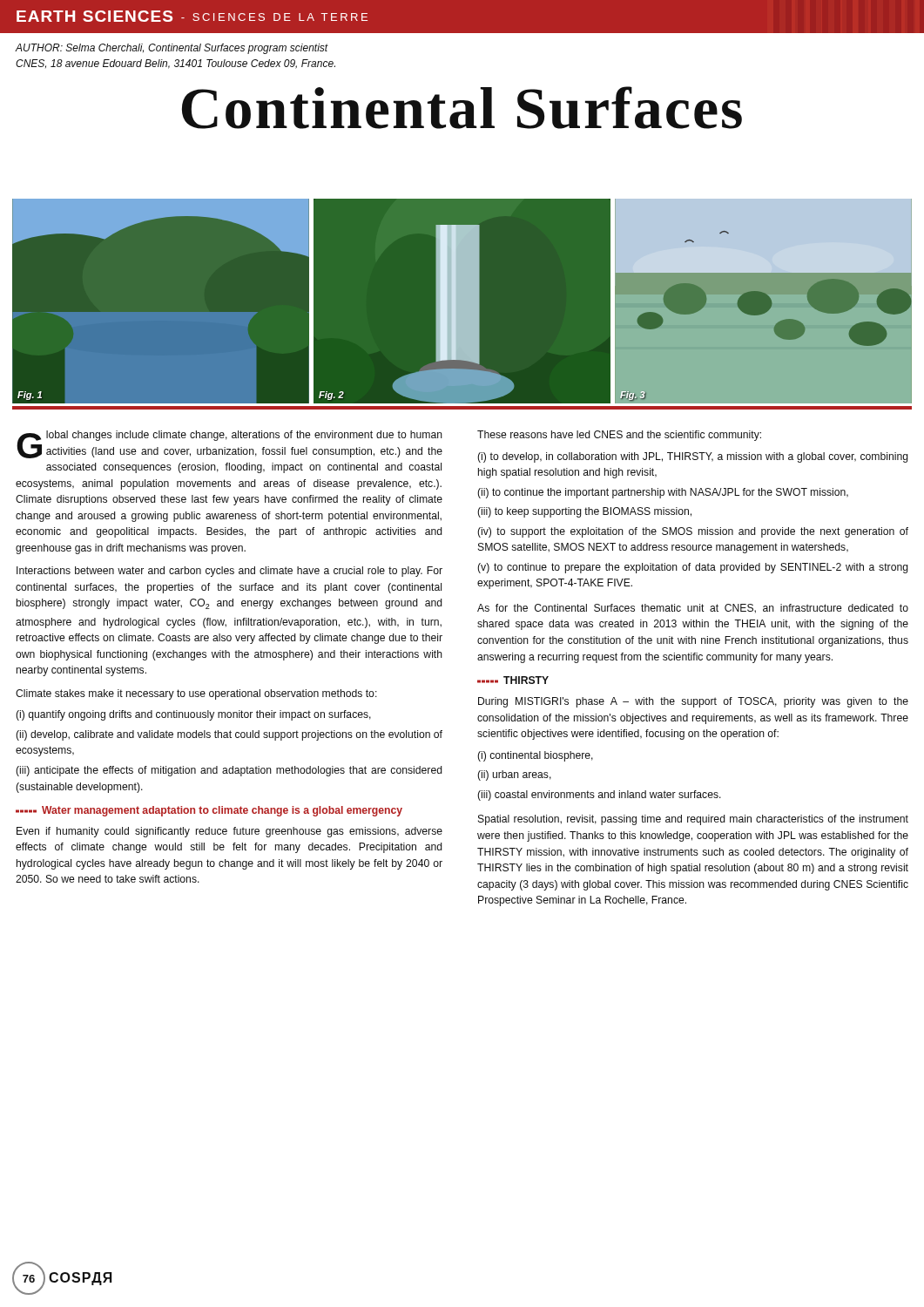This screenshot has height=1307, width=924.
Task: Navigate to the text block starting "Spatial resolution, revisit, passing time and"
Action: pos(693,860)
